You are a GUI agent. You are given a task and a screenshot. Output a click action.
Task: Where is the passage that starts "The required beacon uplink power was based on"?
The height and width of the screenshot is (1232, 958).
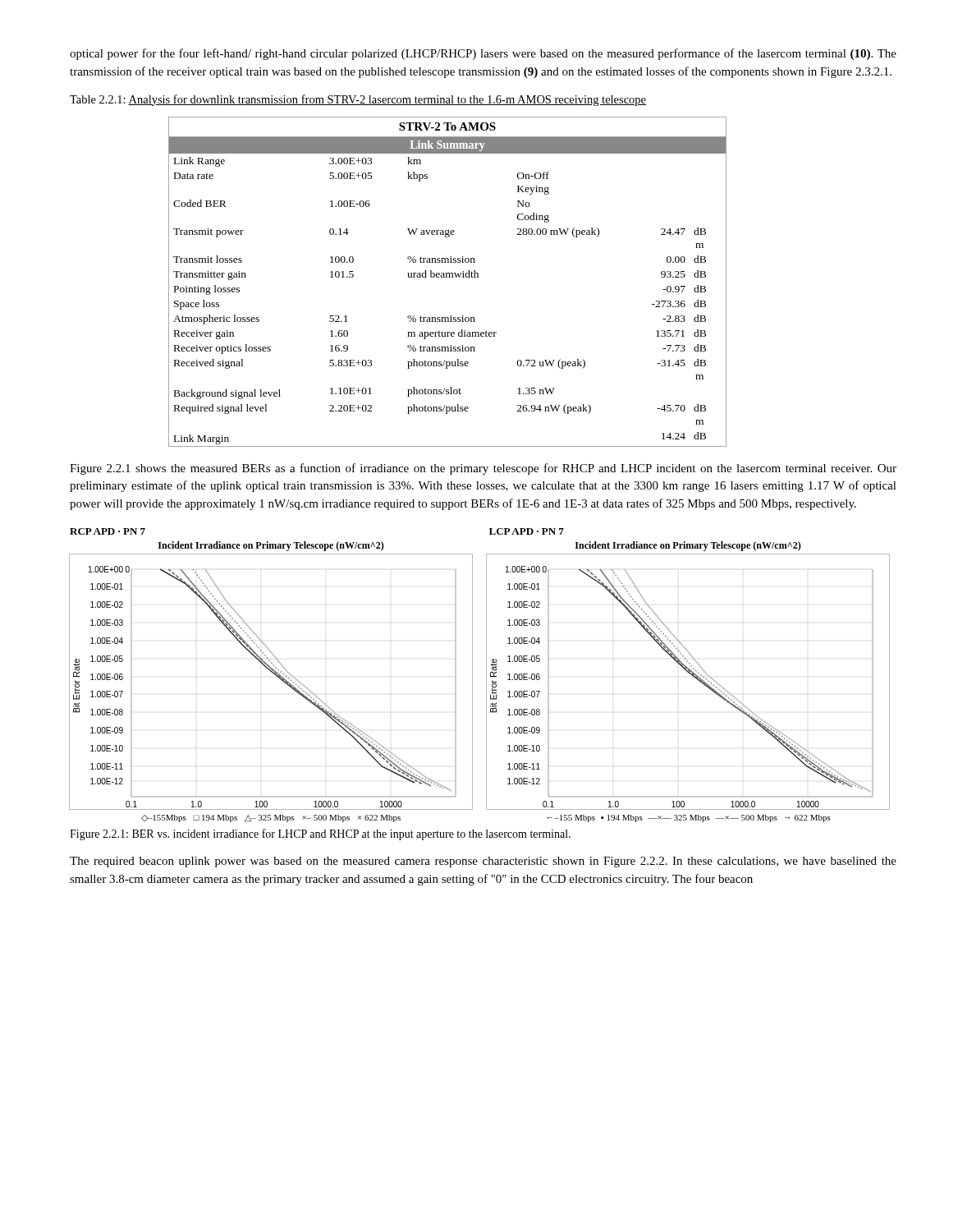[x=483, y=869]
